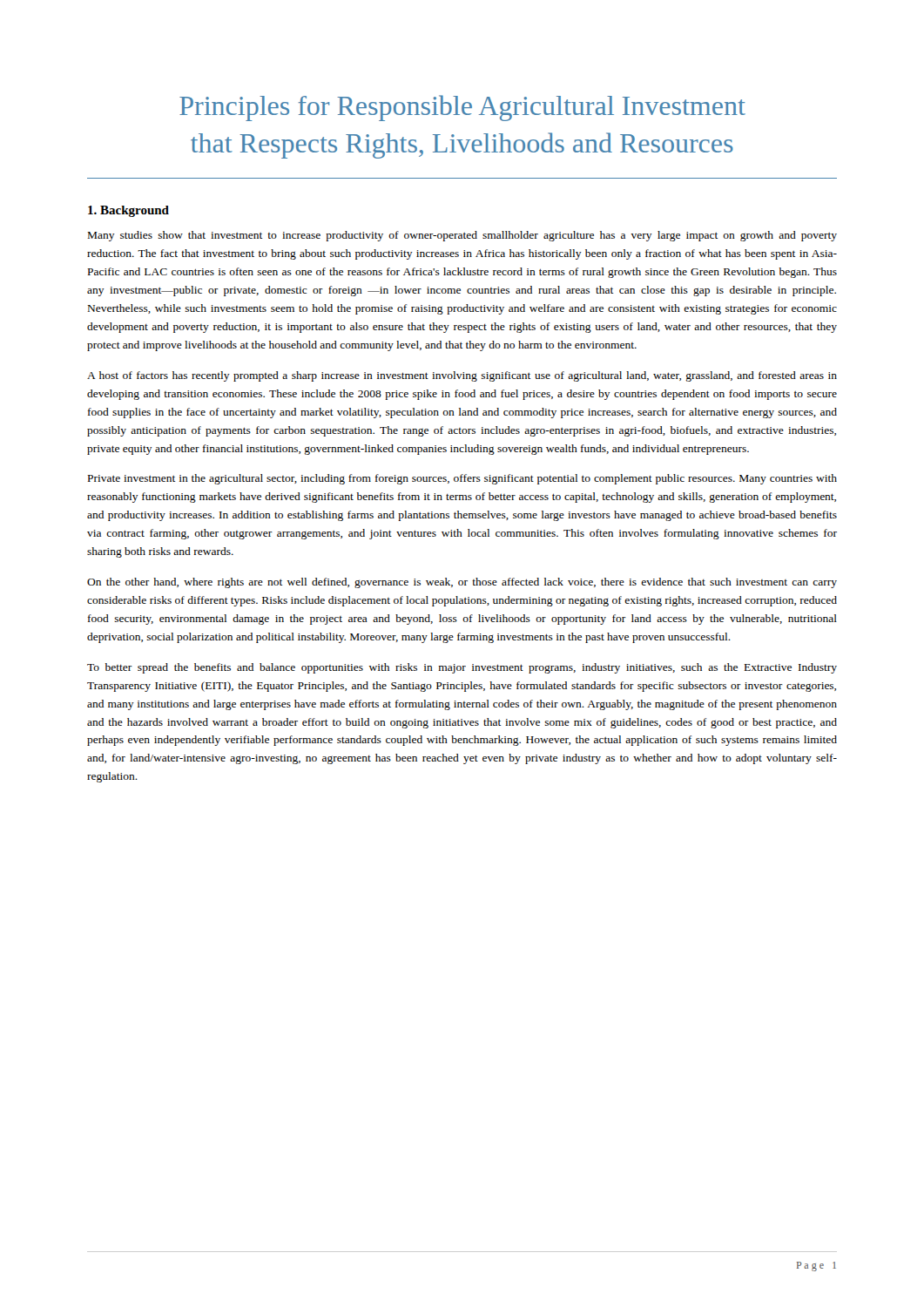The image size is (924, 1307).
Task: Locate the text block that says "Private investment in"
Action: [x=462, y=515]
